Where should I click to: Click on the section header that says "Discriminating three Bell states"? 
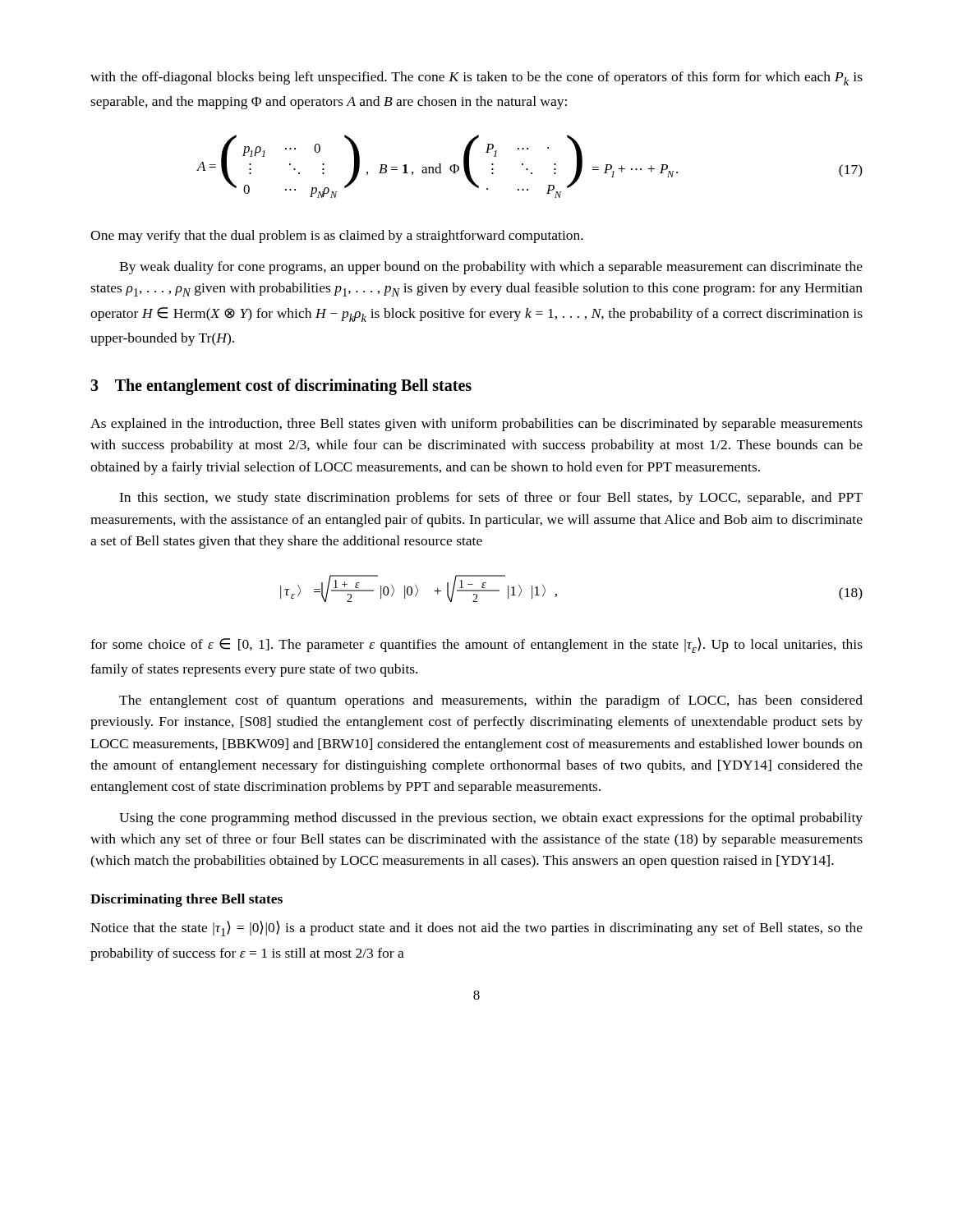click(x=187, y=899)
